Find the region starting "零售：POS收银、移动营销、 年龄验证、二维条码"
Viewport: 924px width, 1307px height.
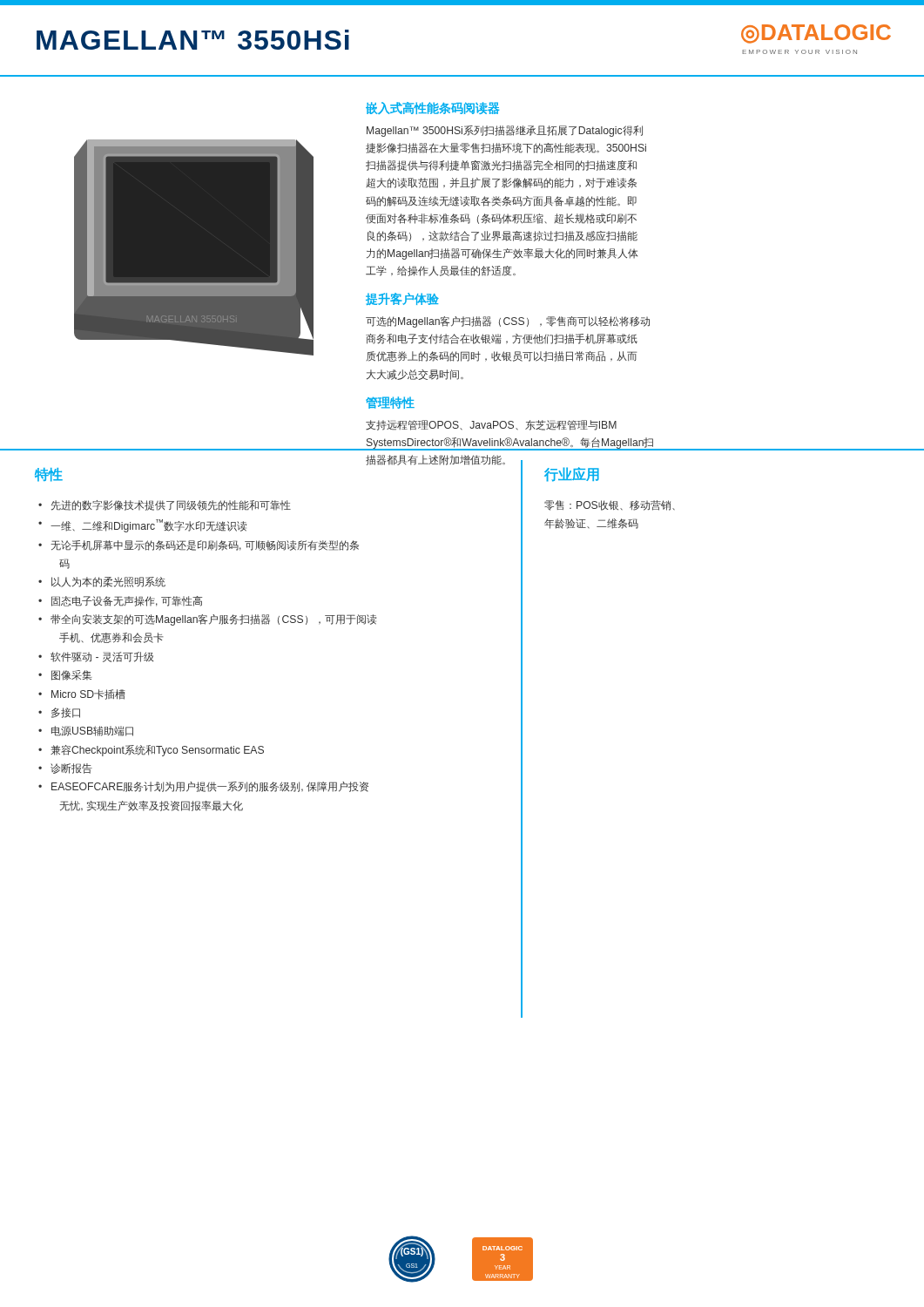(x=613, y=515)
